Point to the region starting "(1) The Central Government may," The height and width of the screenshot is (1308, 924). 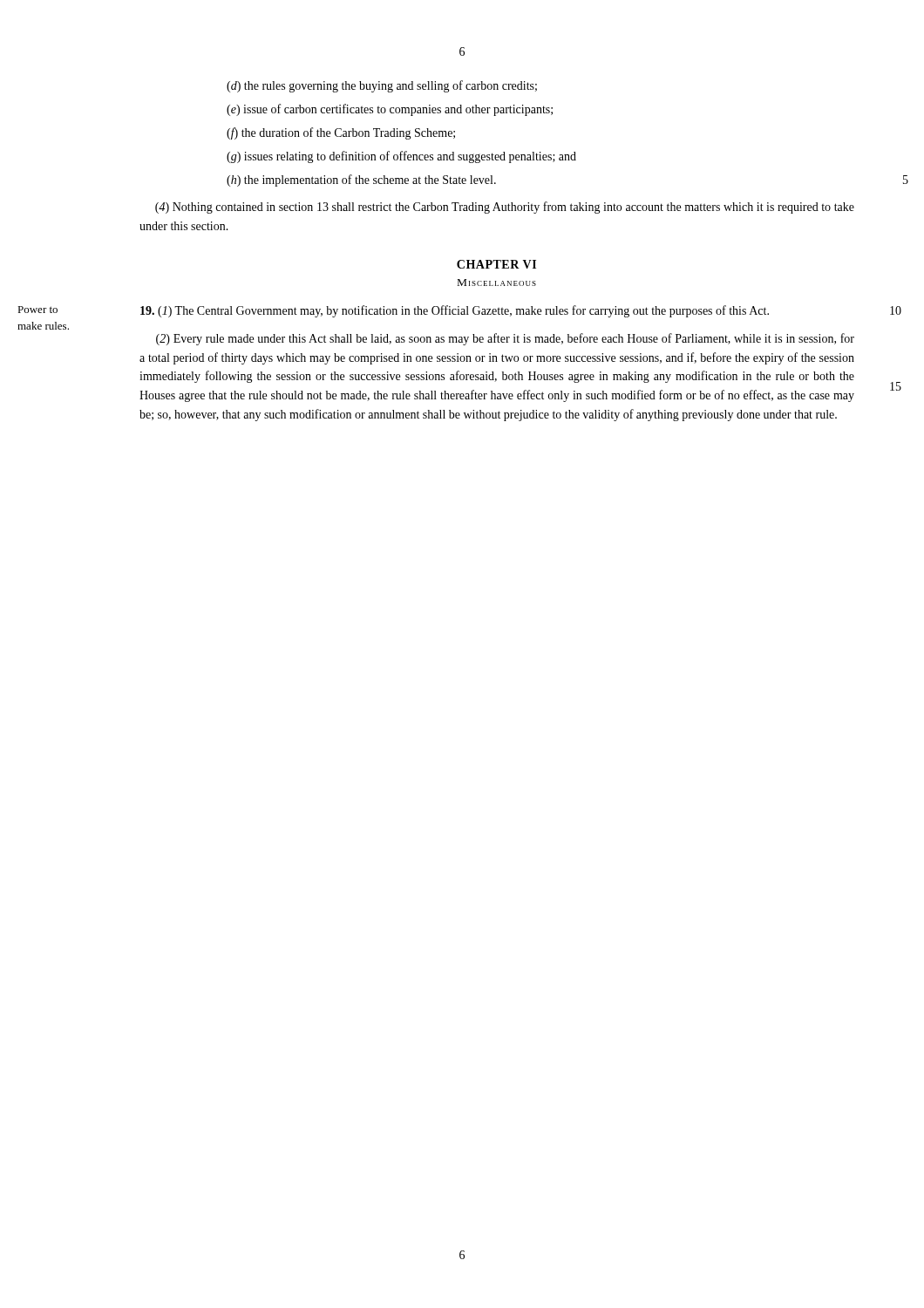click(497, 312)
